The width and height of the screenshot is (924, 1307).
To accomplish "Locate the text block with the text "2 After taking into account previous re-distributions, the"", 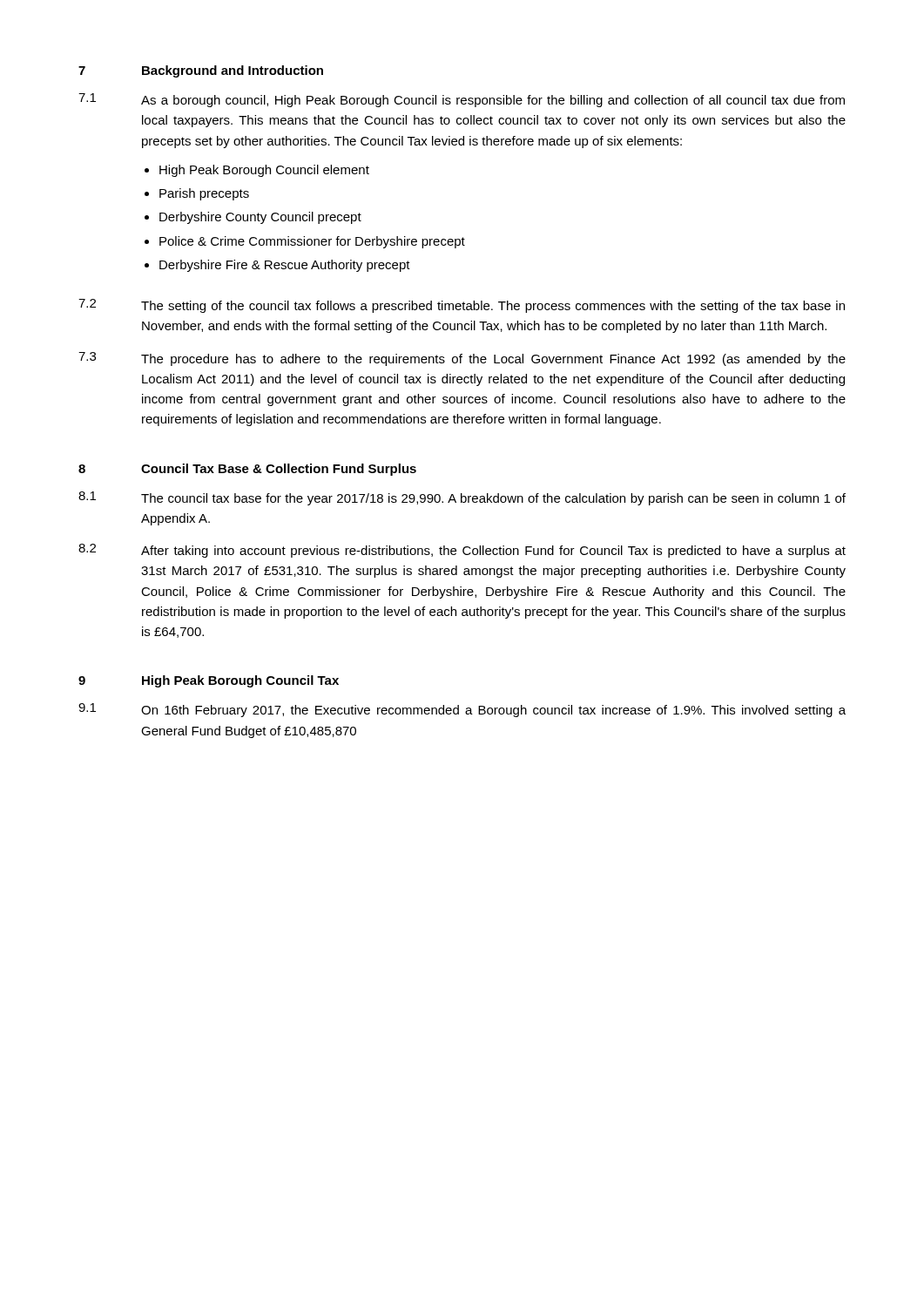I will (462, 591).
